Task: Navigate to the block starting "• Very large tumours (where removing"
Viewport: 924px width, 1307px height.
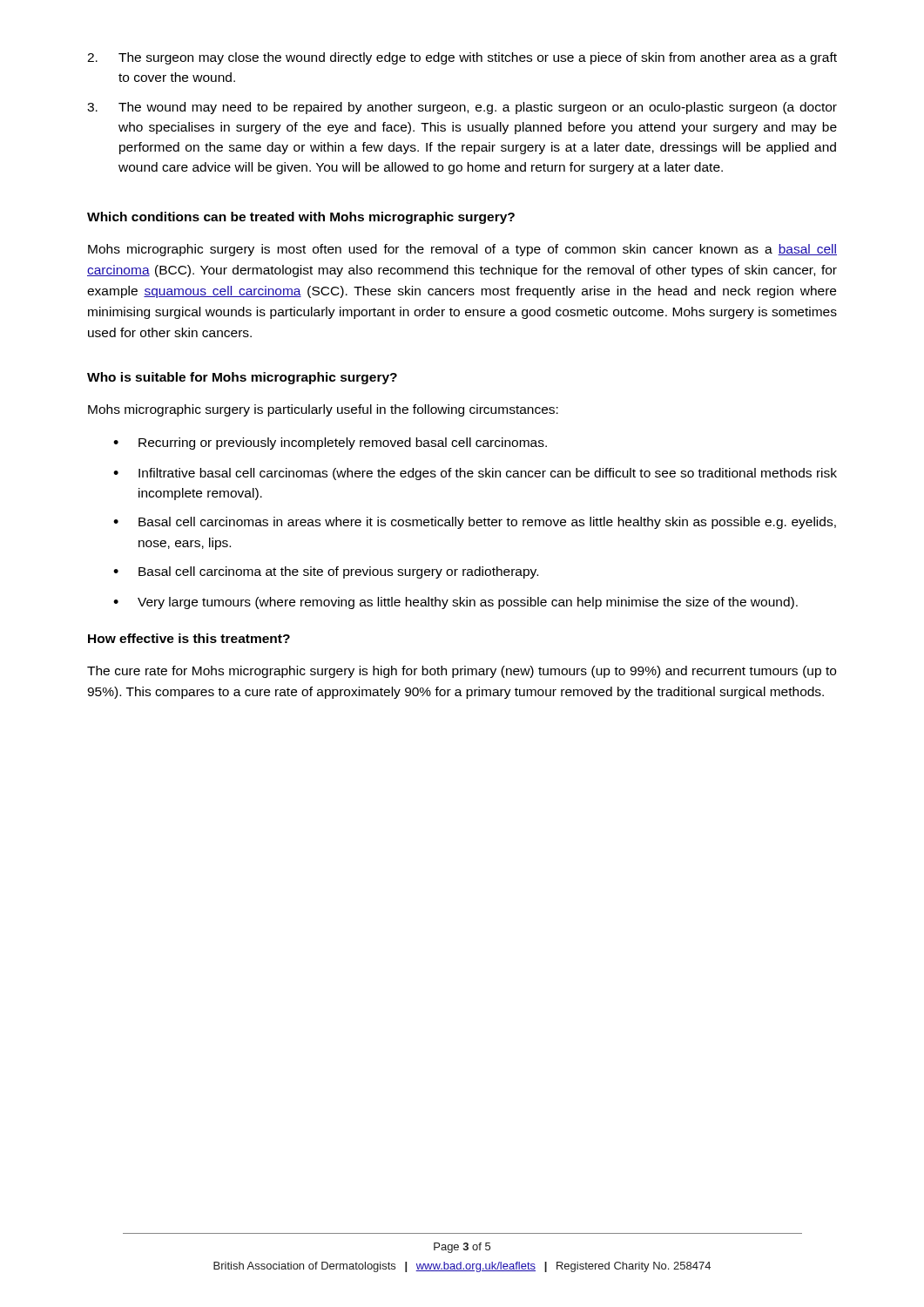Action: 475,603
